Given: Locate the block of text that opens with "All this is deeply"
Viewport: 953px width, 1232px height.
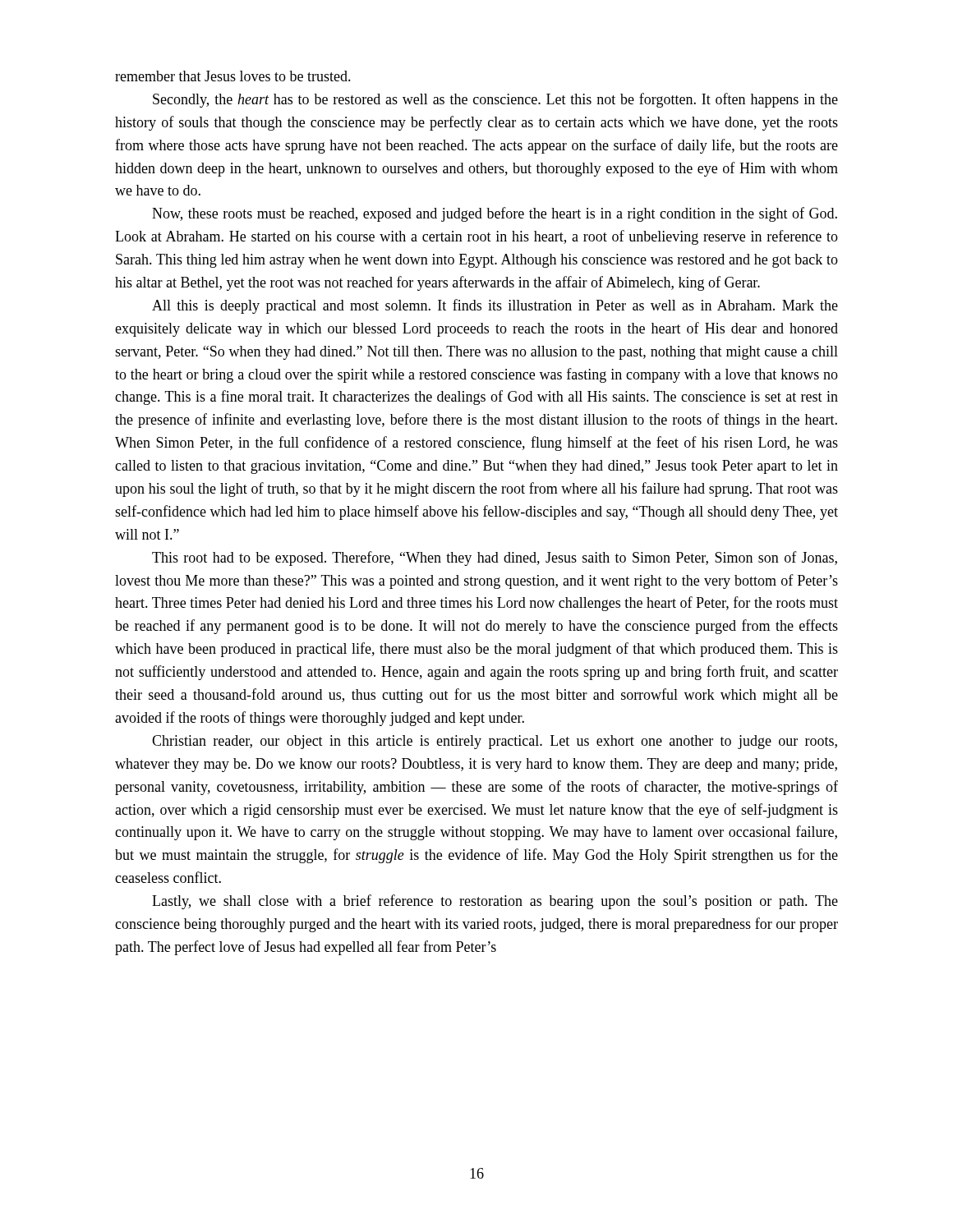Looking at the screenshot, I should pos(476,421).
